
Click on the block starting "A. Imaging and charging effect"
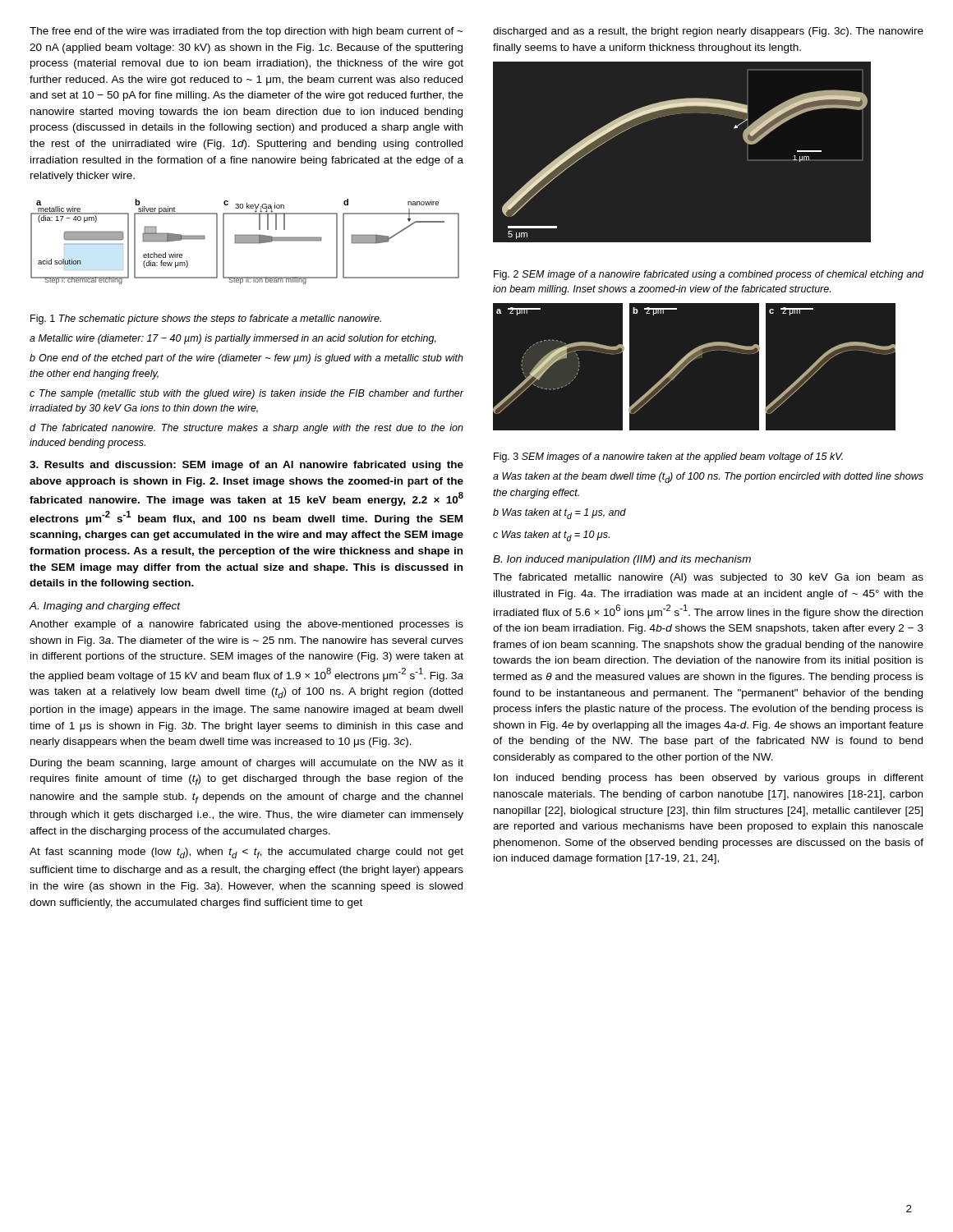click(x=246, y=754)
